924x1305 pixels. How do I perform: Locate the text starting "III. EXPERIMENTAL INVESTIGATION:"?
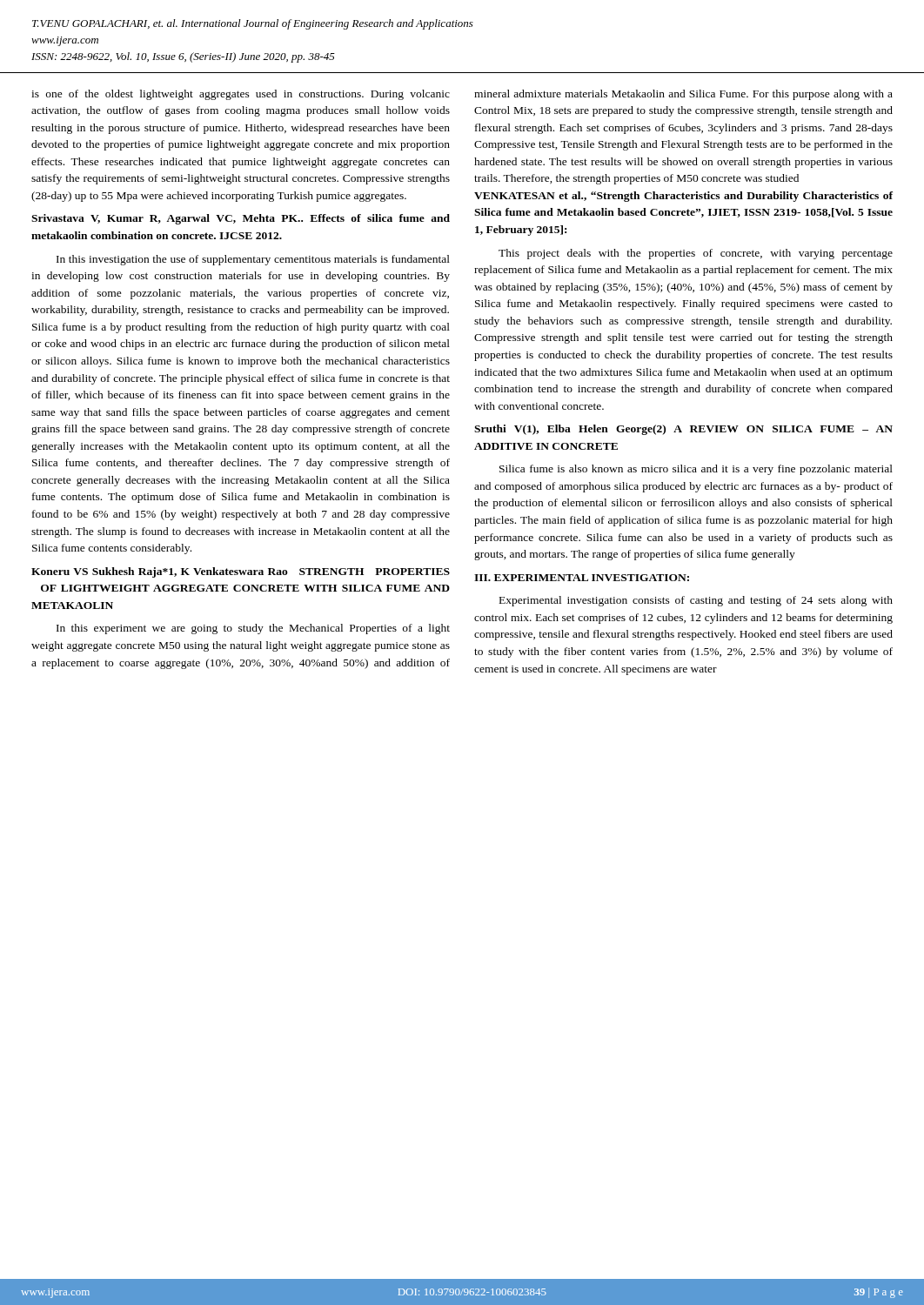683,577
